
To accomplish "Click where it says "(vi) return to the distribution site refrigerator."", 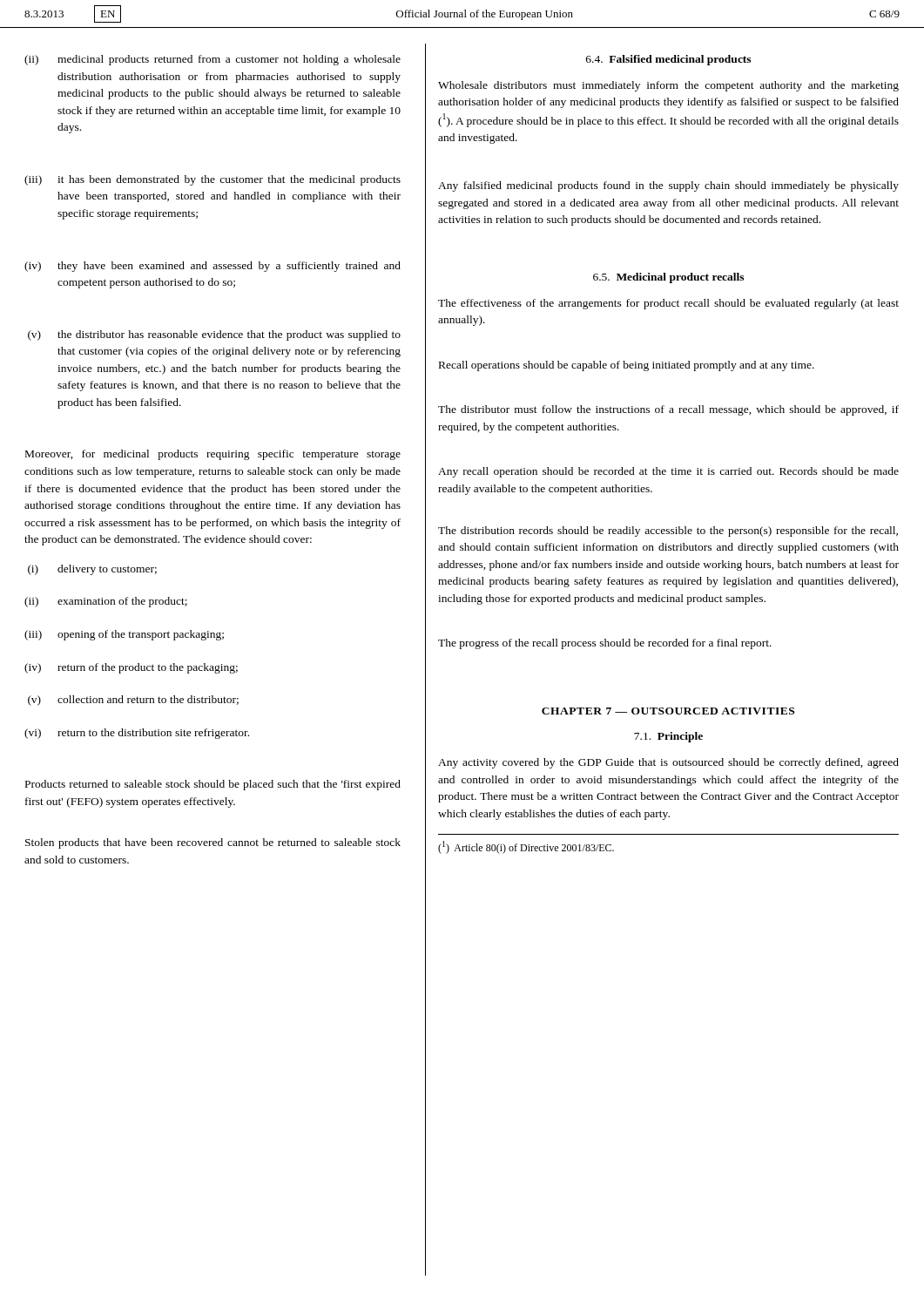I will coord(213,732).
